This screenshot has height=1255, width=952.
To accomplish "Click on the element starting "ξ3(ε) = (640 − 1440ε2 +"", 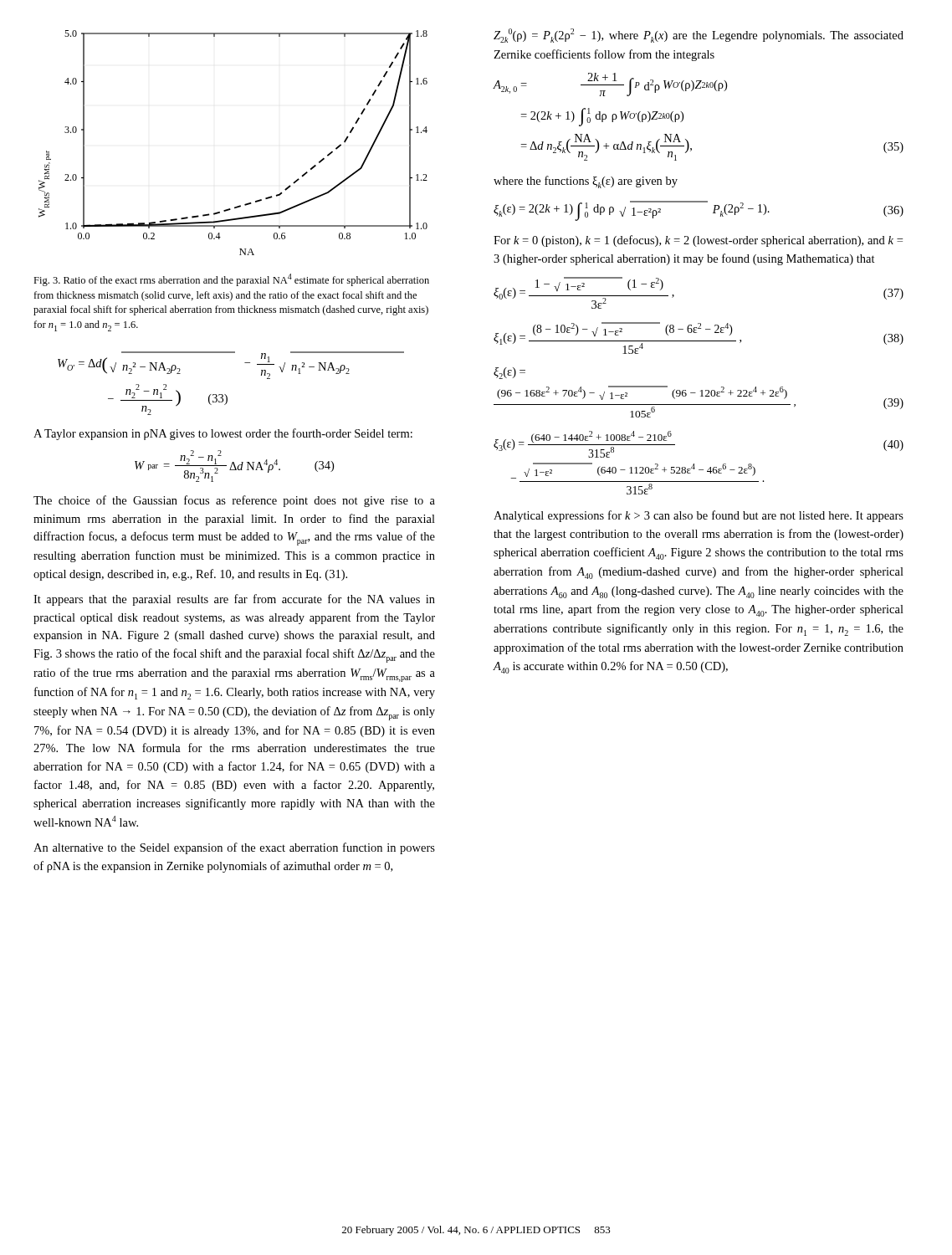I will click(699, 463).
